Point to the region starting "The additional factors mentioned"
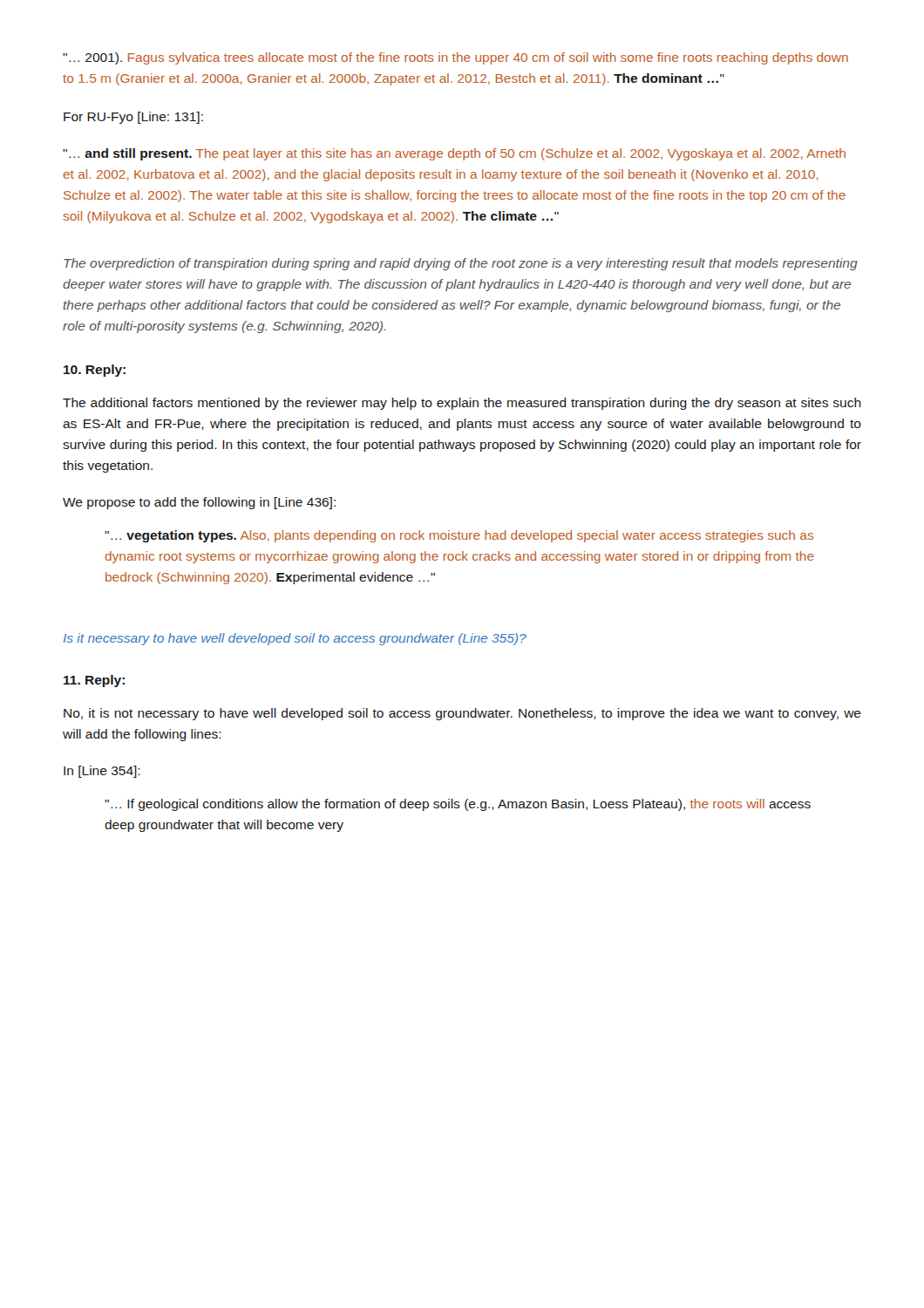This screenshot has width=924, height=1308. tap(462, 434)
